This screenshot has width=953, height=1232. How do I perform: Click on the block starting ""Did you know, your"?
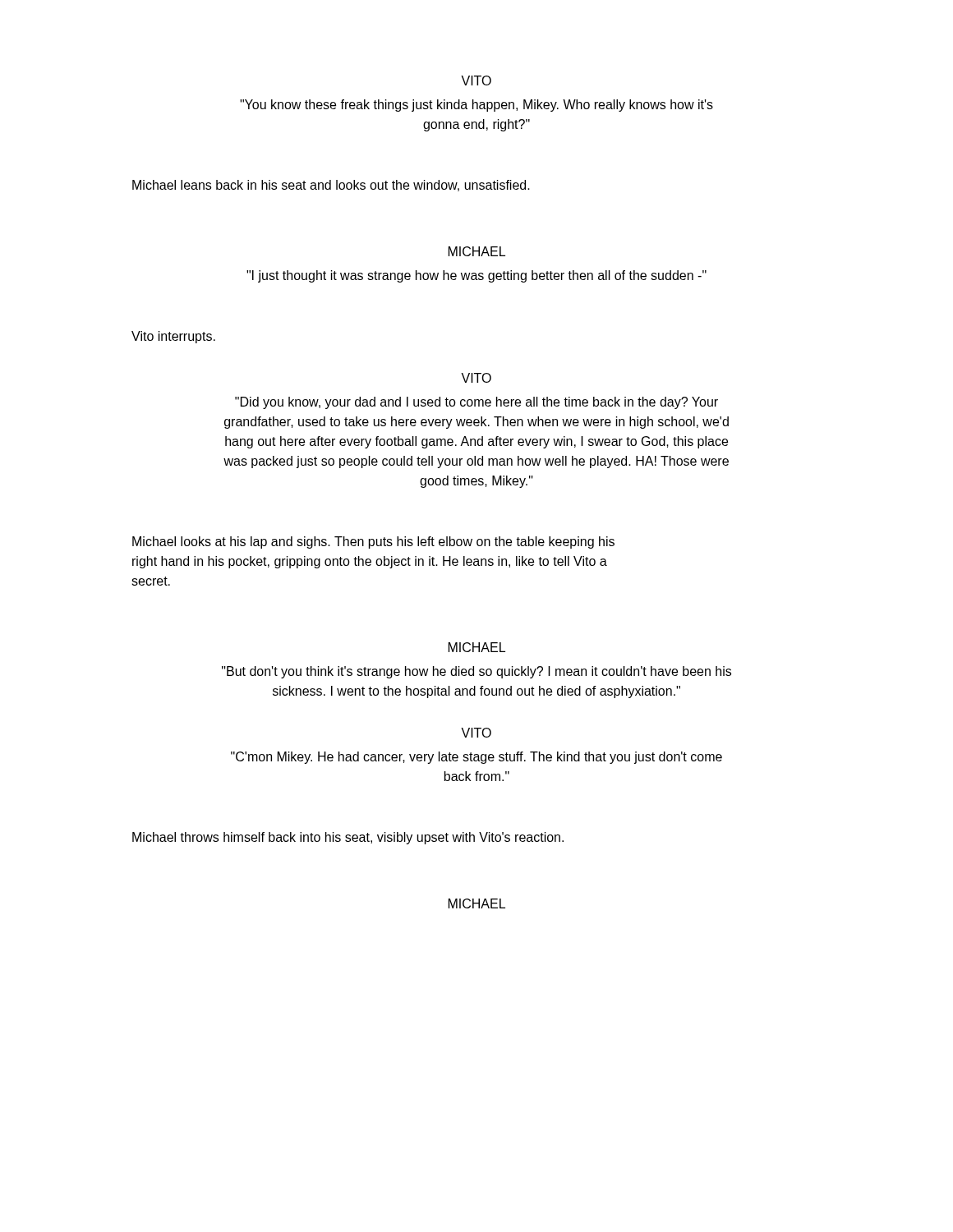476,441
